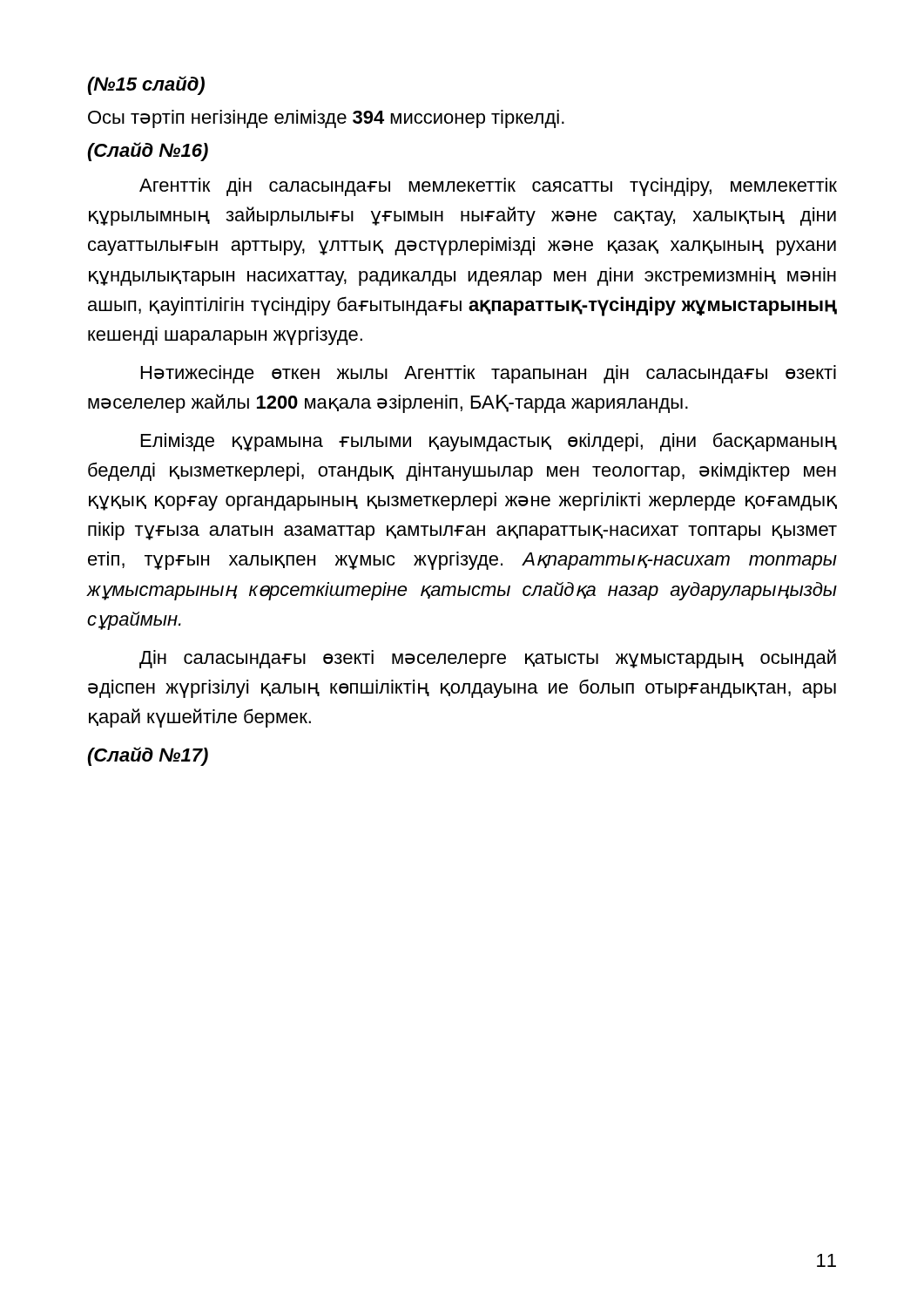Find "(Слайд №17)" on this page
Image resolution: width=924 pixels, height=1307 pixels.
[x=148, y=755]
